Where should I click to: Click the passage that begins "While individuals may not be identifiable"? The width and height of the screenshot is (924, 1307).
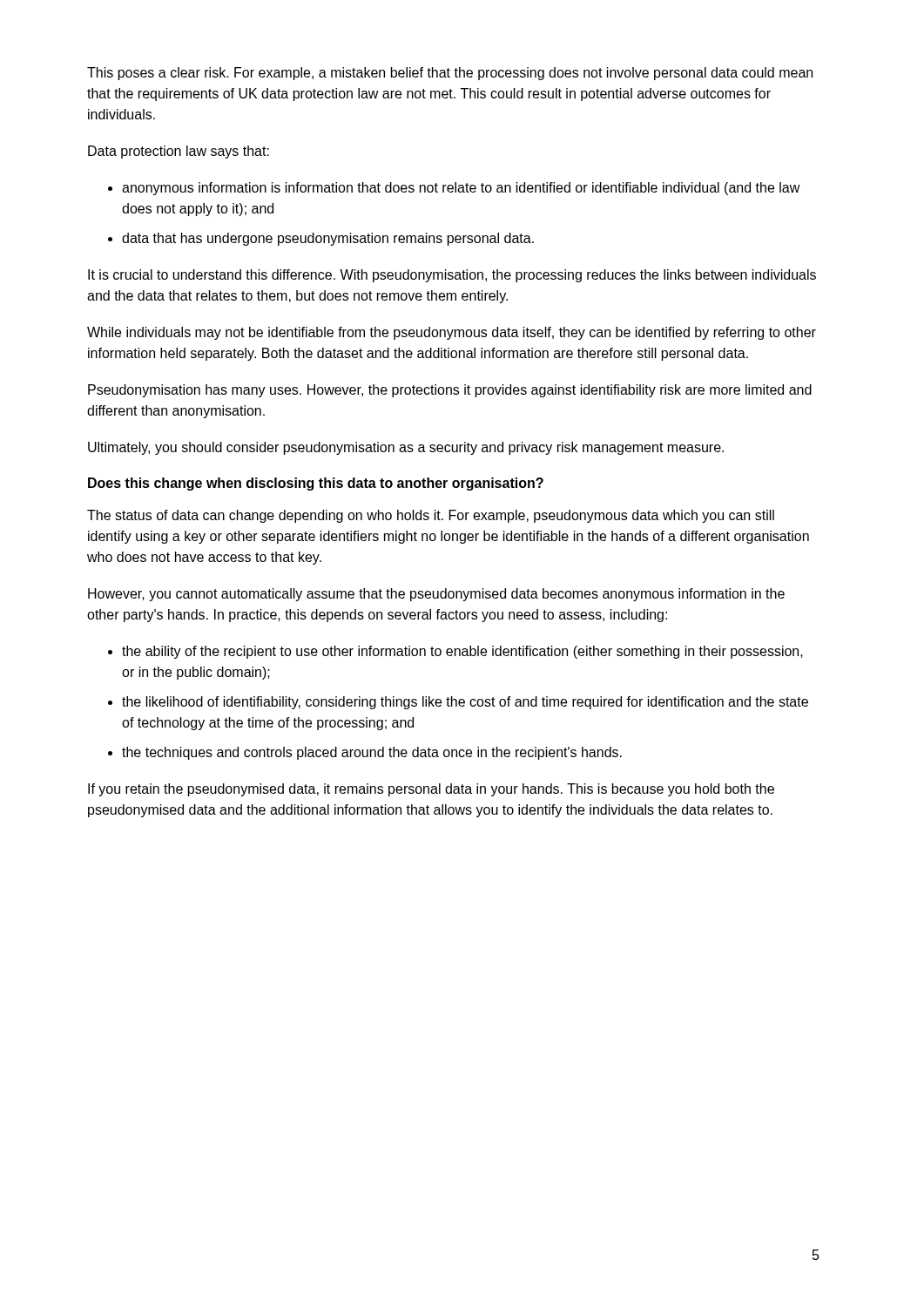[452, 343]
